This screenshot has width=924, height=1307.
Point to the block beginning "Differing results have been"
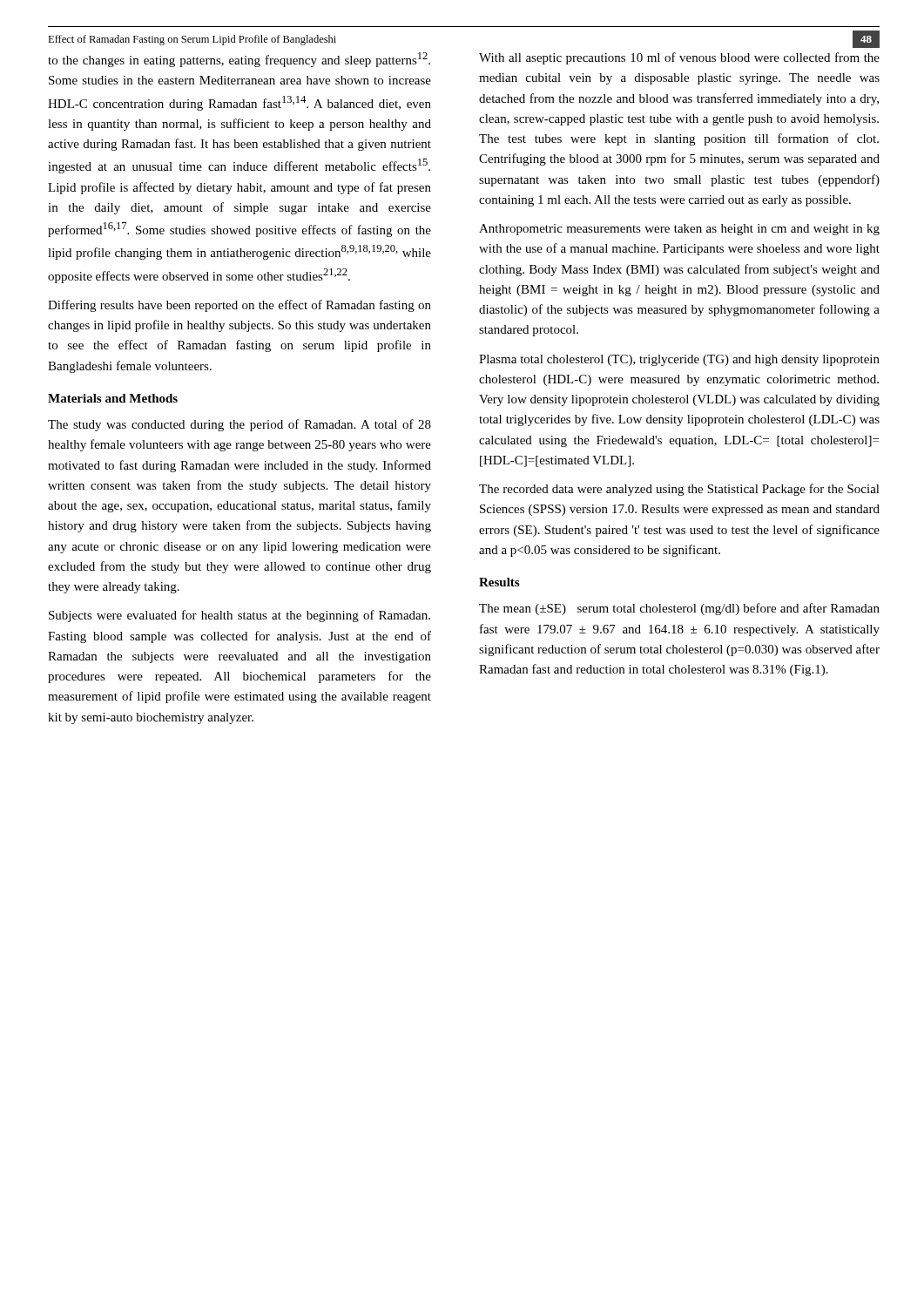pyautogui.click(x=239, y=336)
